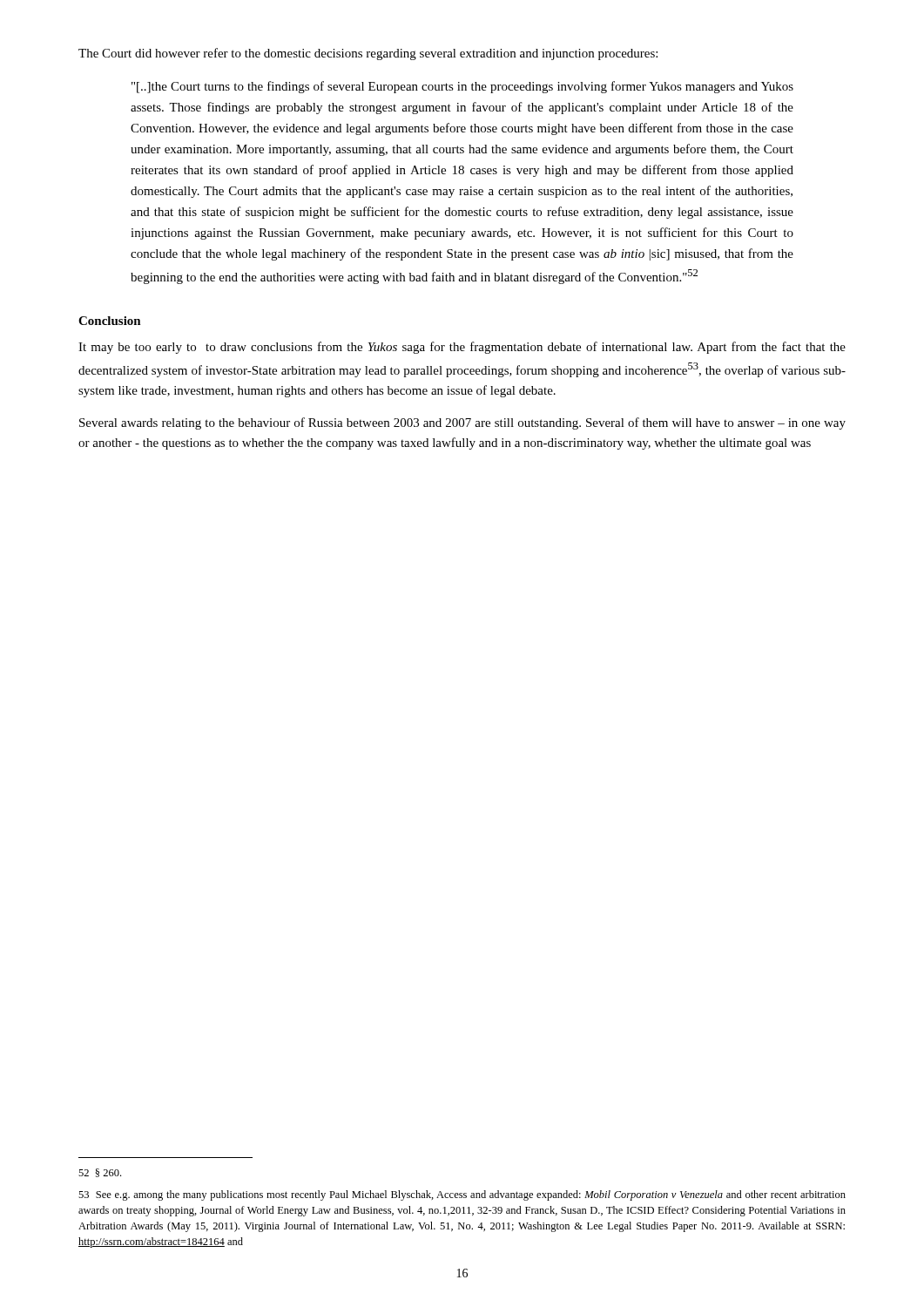Locate the block of text that opens with ""[..]the Court turns to"
This screenshot has height=1307, width=924.
point(462,182)
